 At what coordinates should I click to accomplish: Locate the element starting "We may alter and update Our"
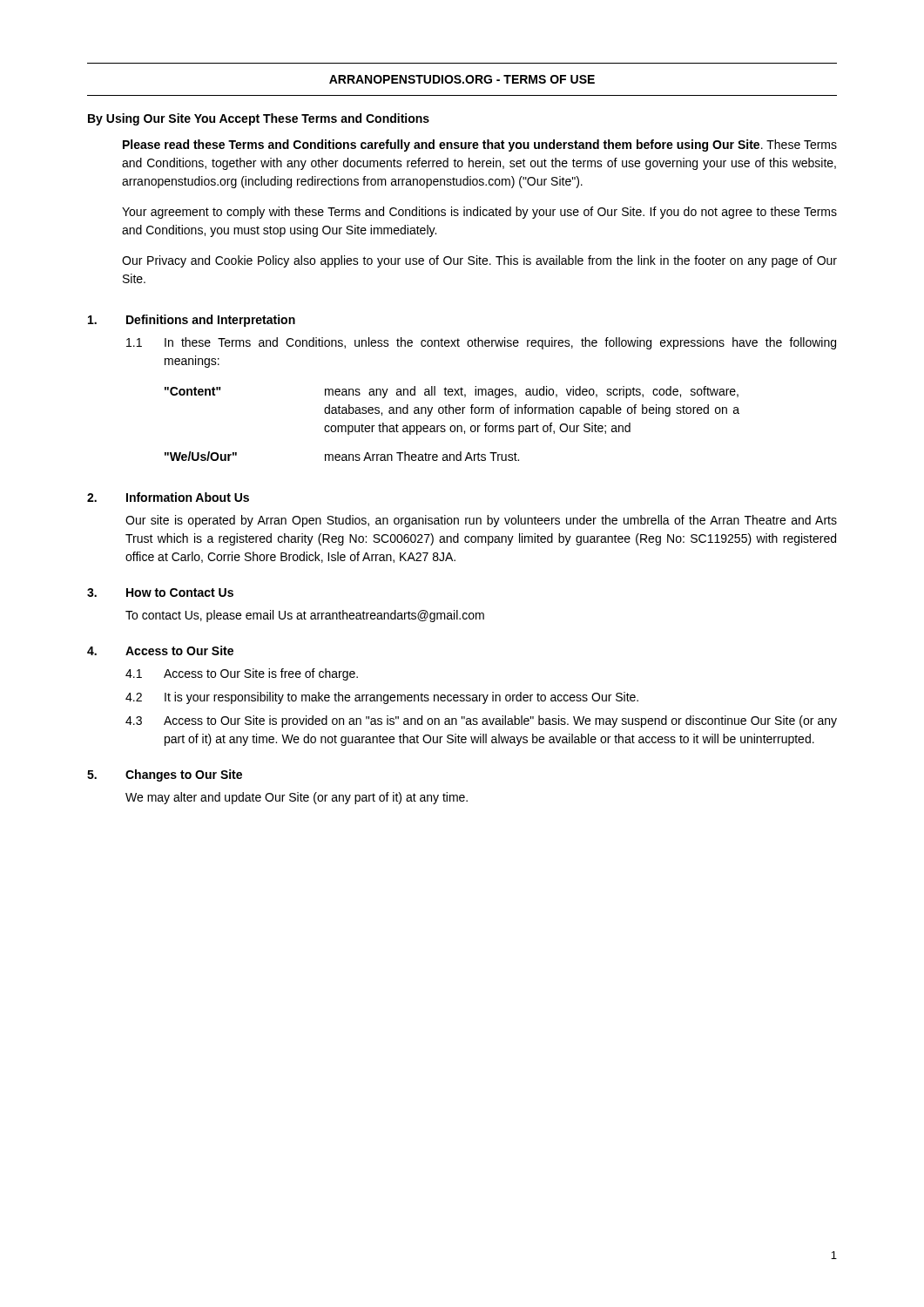coord(297,797)
